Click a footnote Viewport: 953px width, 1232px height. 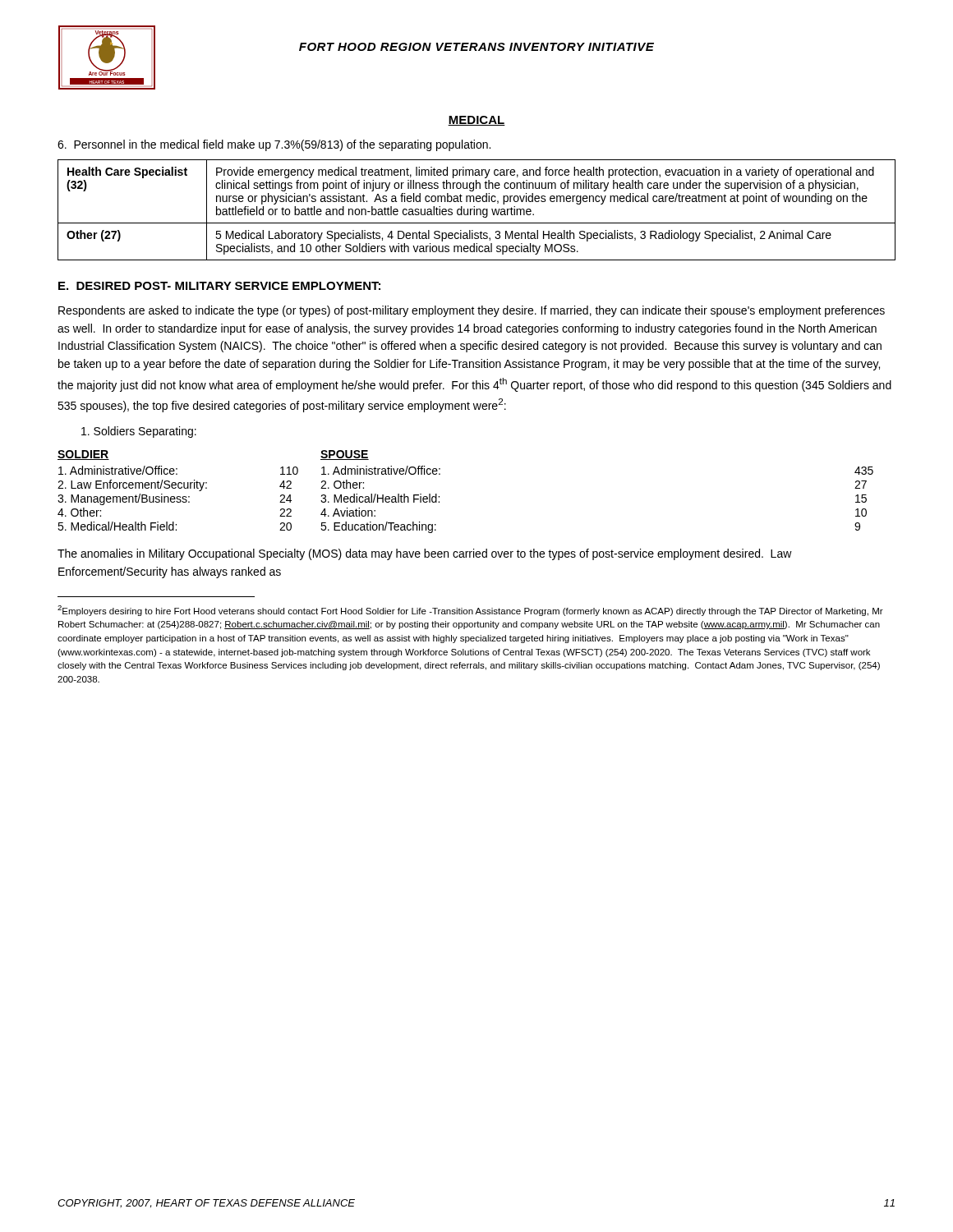pos(470,643)
